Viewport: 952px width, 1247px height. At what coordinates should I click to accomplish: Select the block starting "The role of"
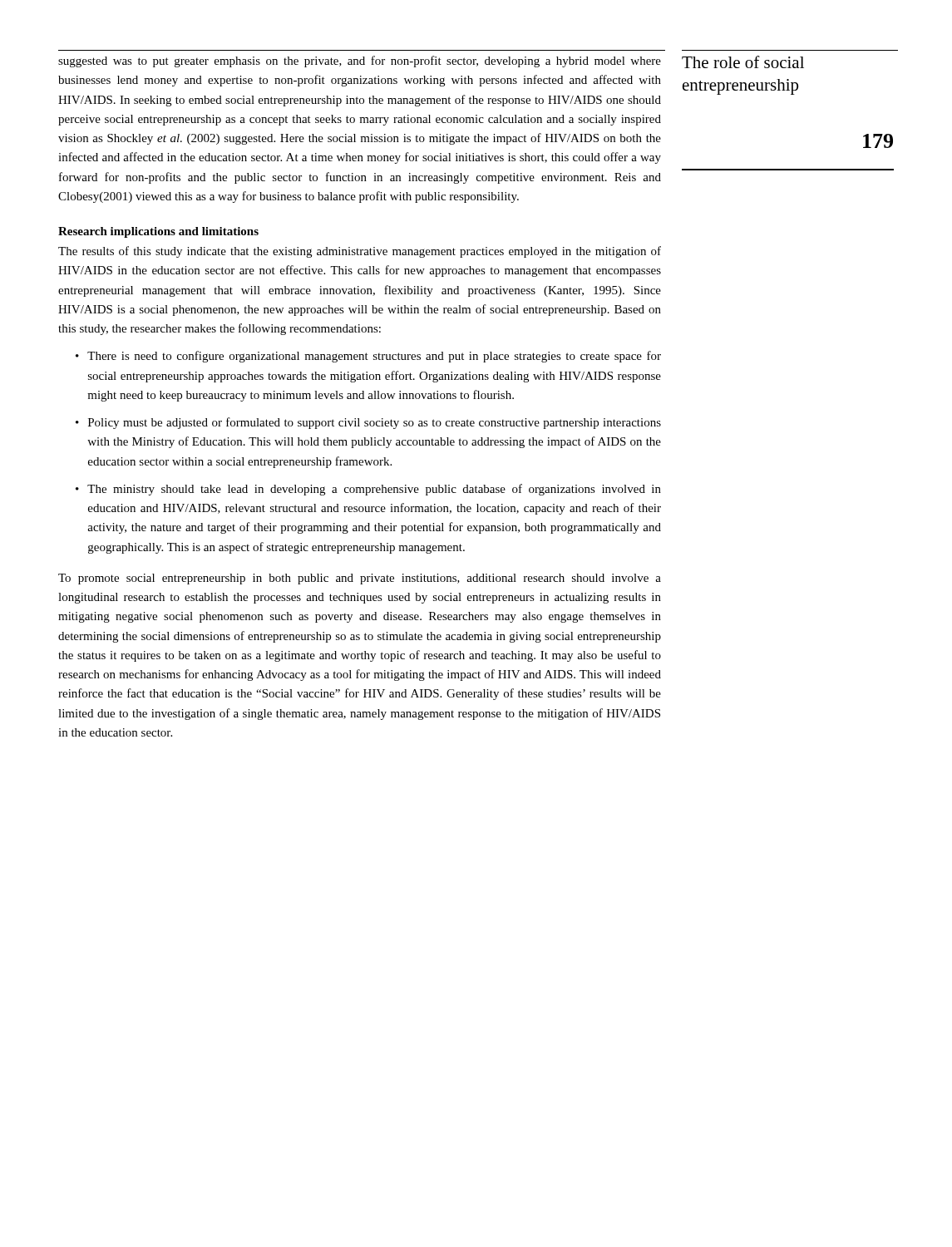point(788,74)
